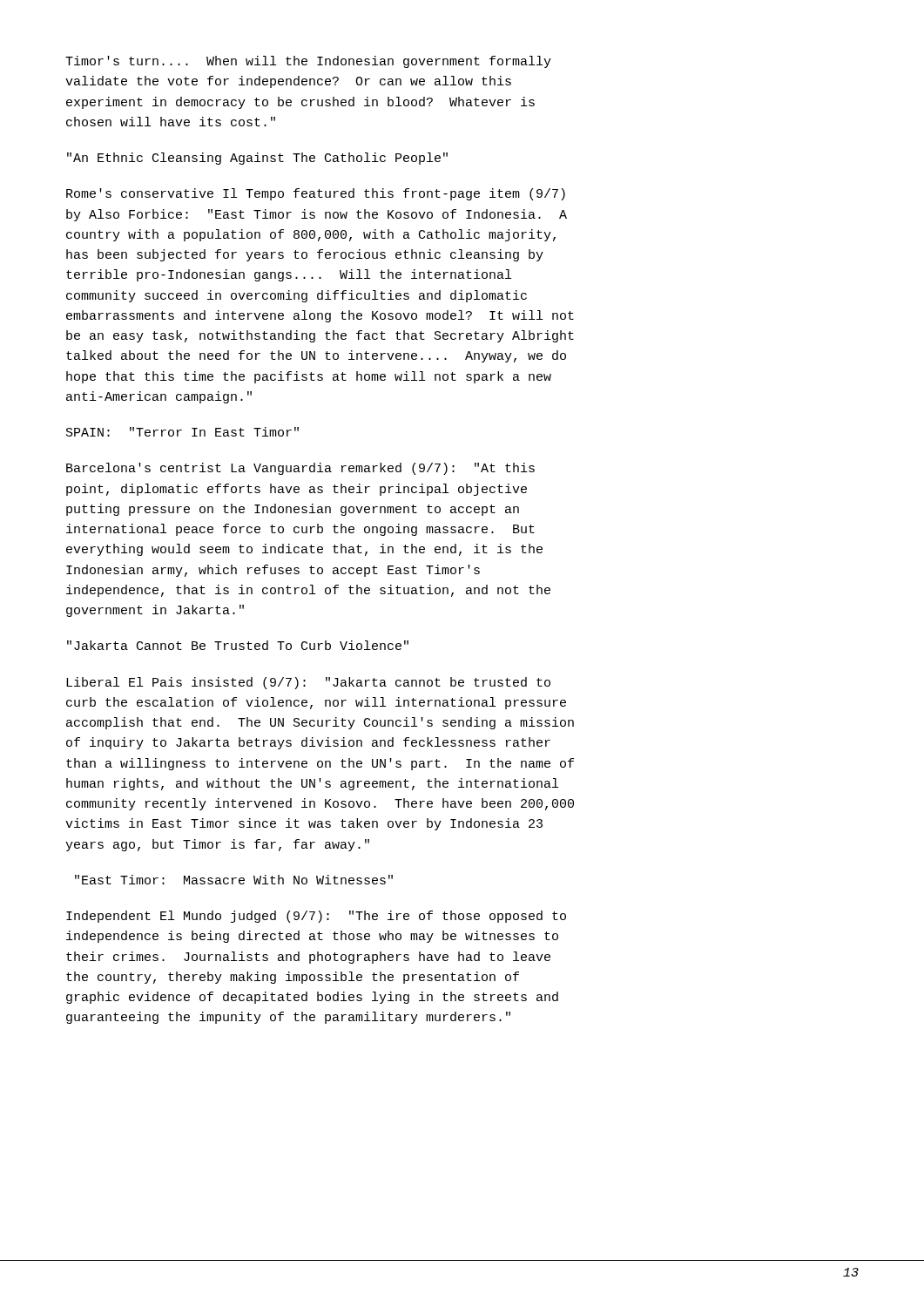Click on the region starting ""An Ethnic Cleansing Against The Catholic"

(257, 159)
